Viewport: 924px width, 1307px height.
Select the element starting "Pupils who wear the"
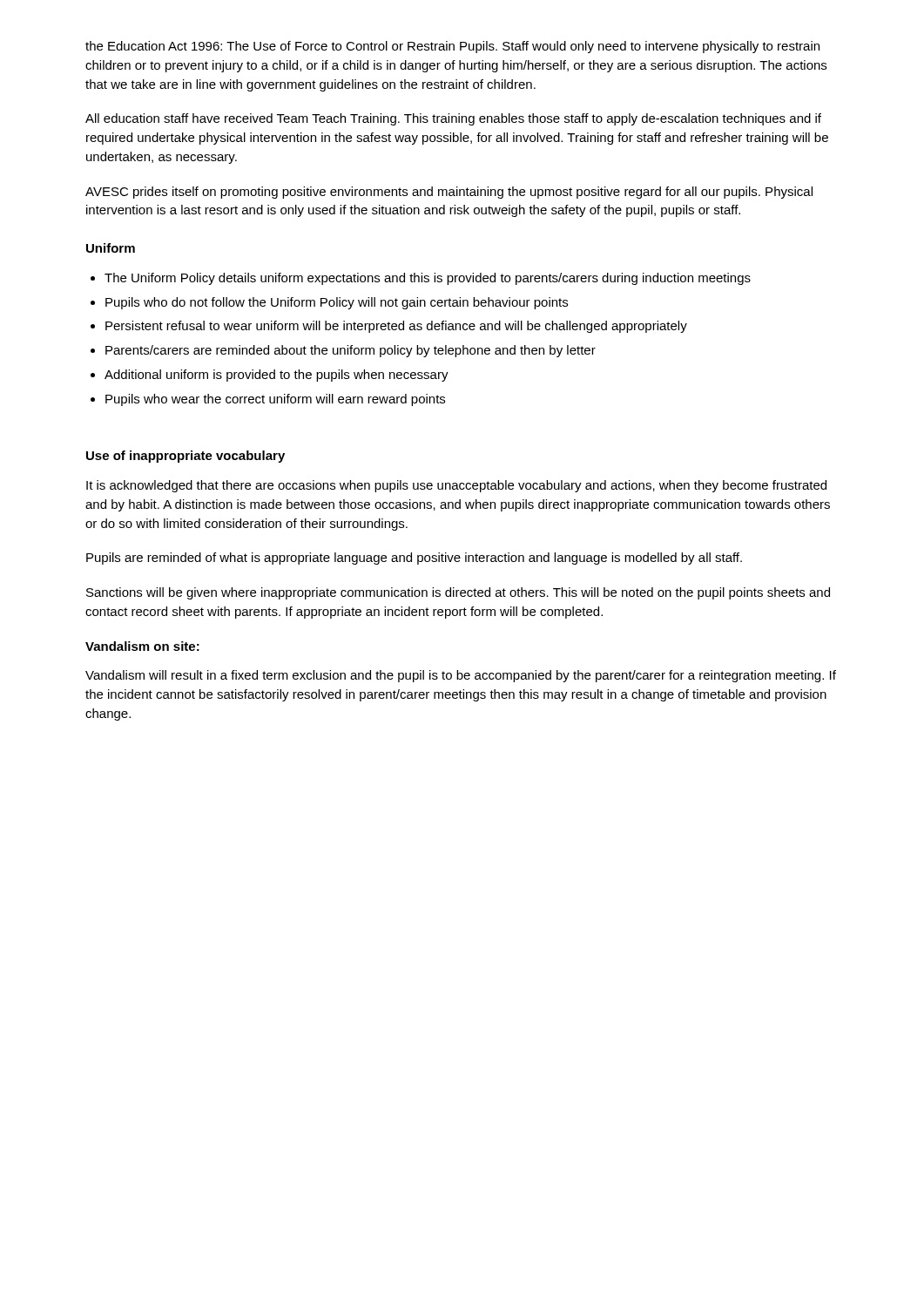click(x=275, y=398)
